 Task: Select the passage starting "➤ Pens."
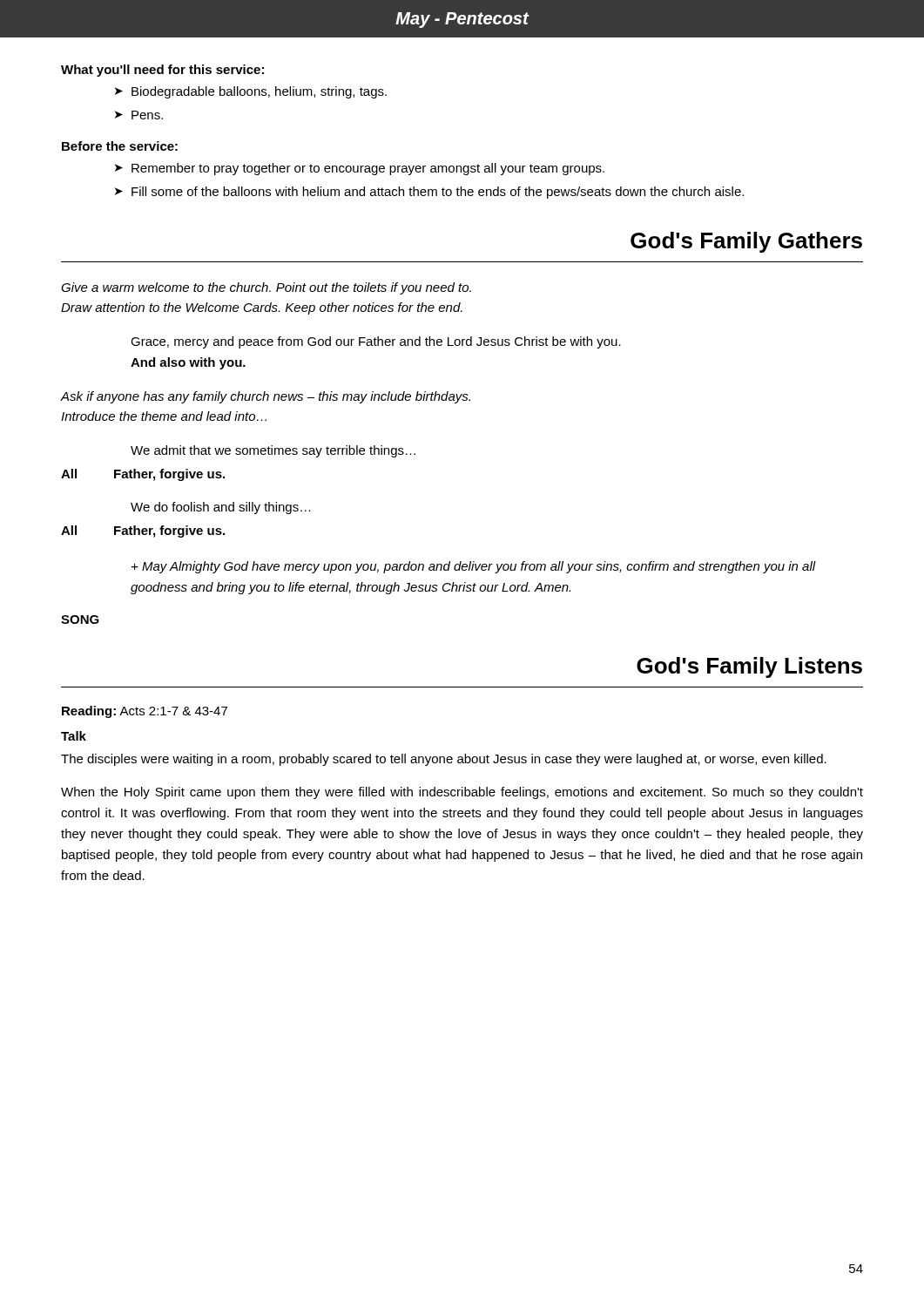click(x=139, y=115)
